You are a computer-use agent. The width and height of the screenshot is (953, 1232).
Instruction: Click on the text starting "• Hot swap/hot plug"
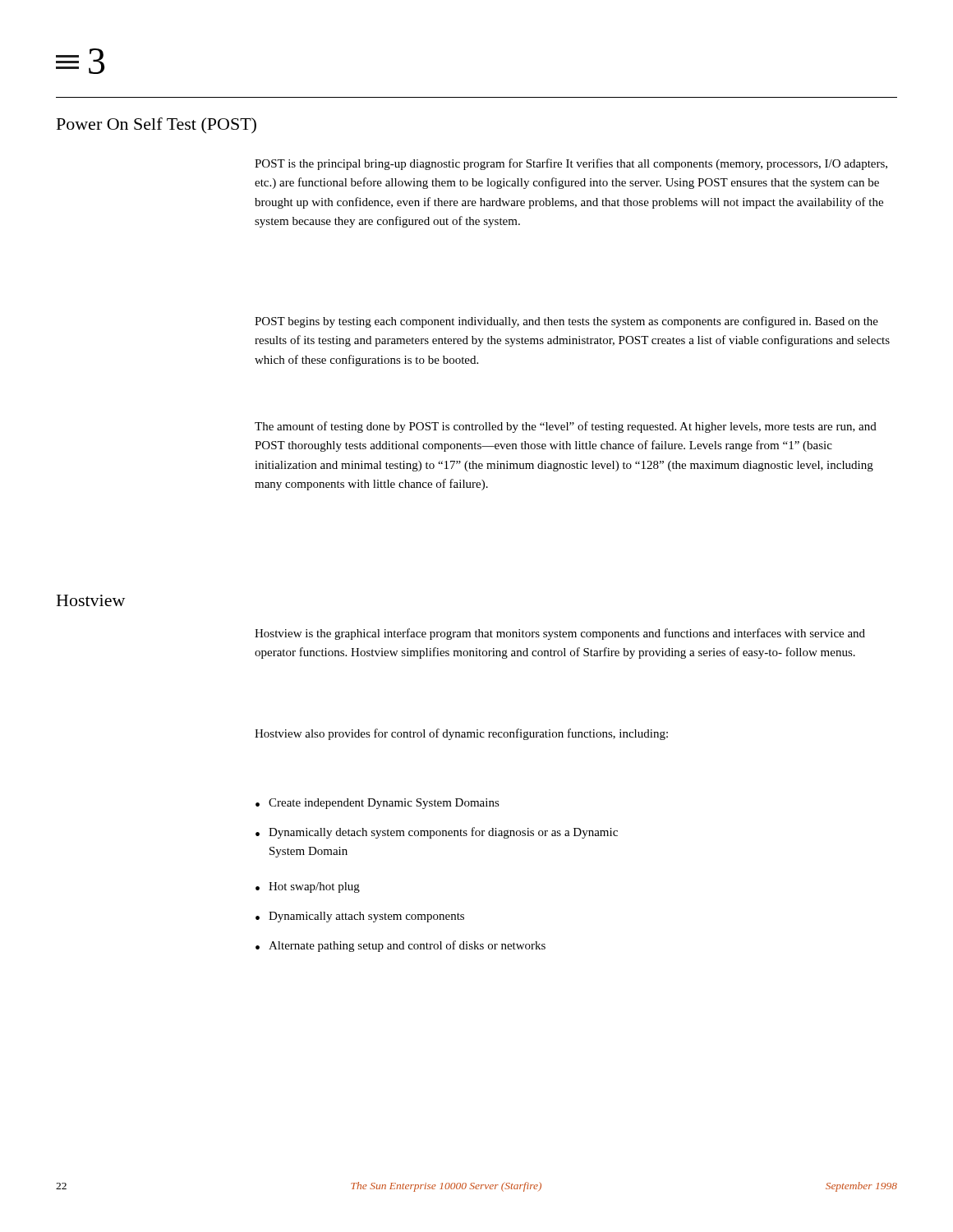pos(307,888)
